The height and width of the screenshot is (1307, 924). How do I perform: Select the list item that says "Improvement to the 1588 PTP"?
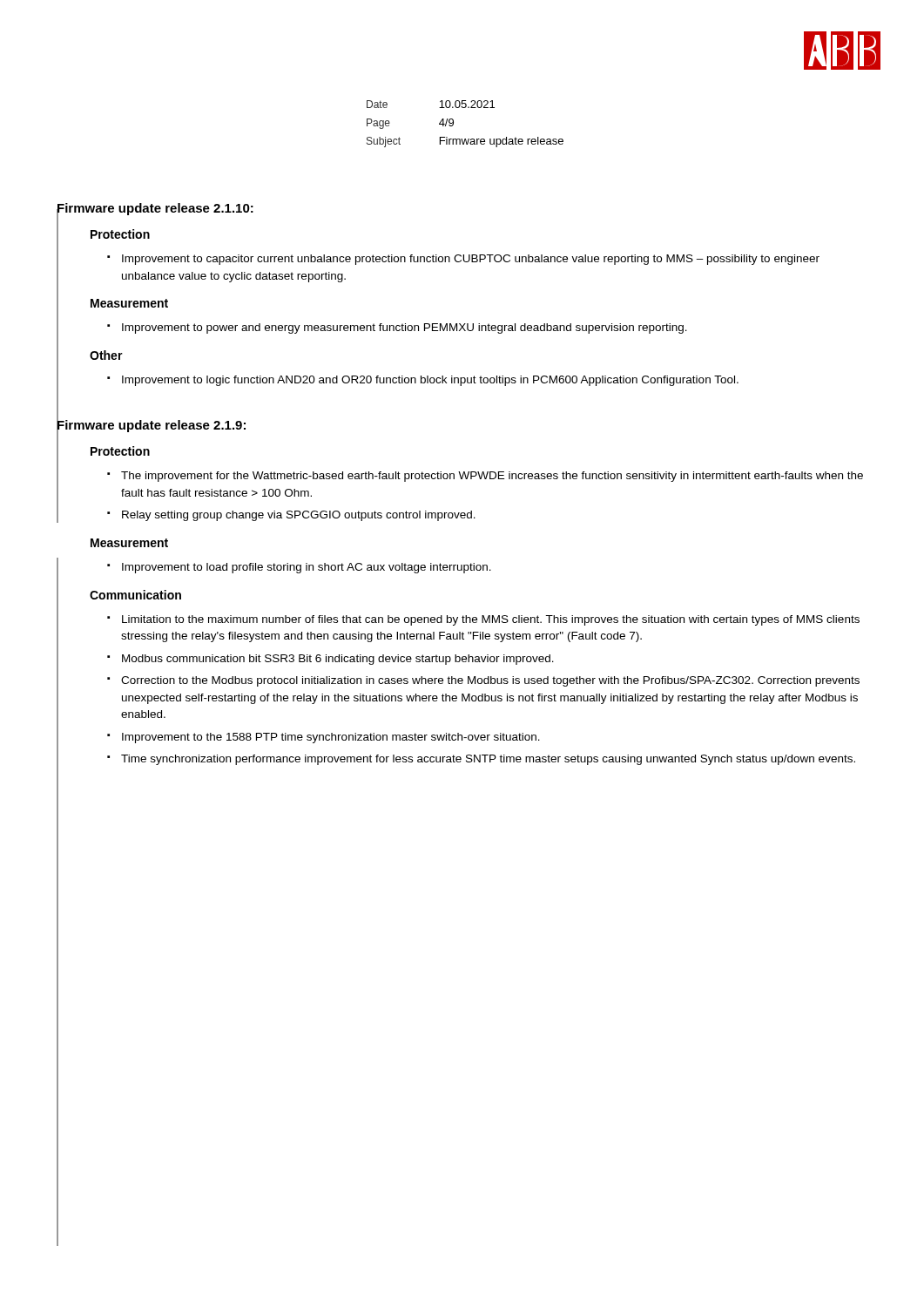click(331, 737)
